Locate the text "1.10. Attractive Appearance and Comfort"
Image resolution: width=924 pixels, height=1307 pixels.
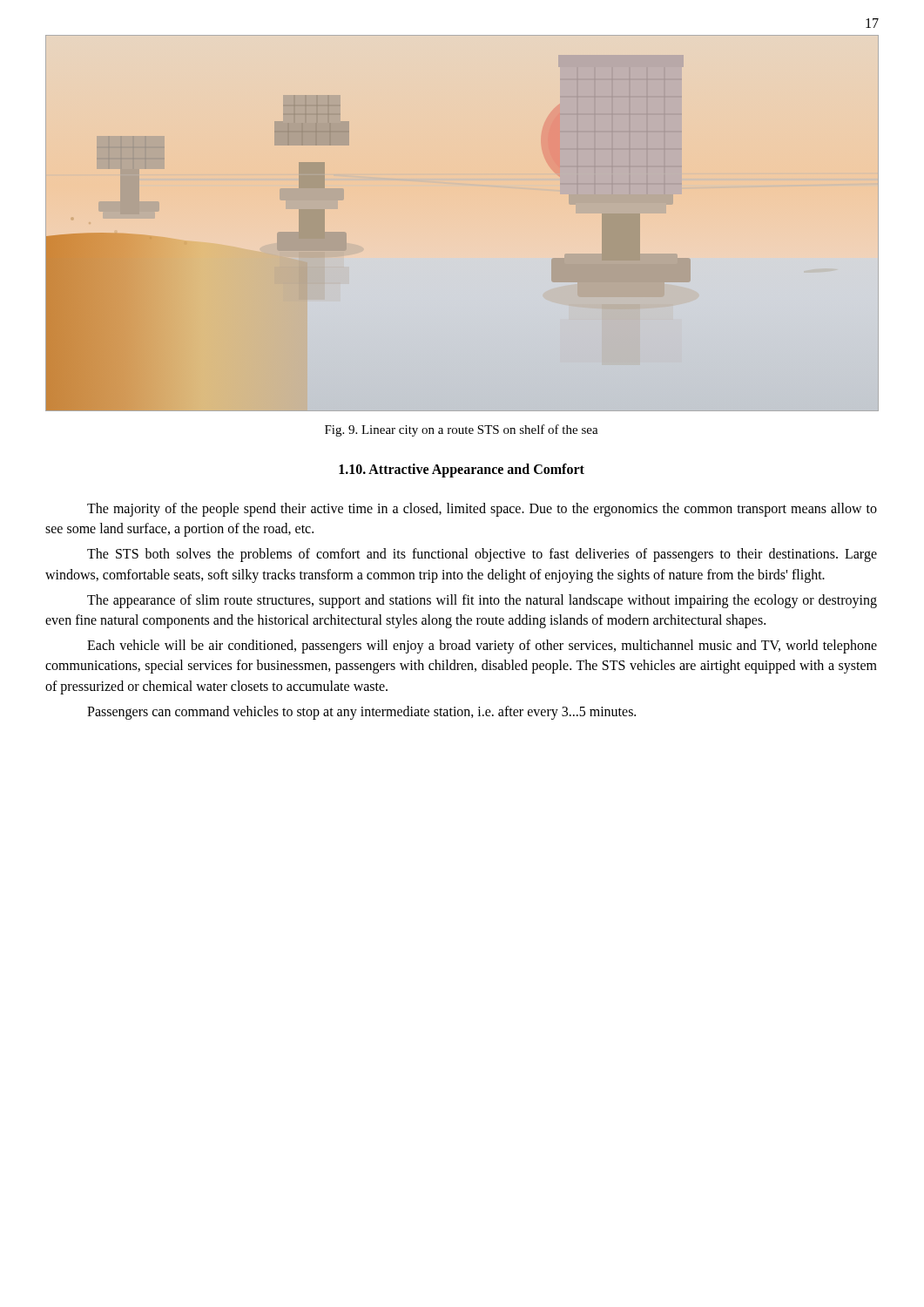461,469
